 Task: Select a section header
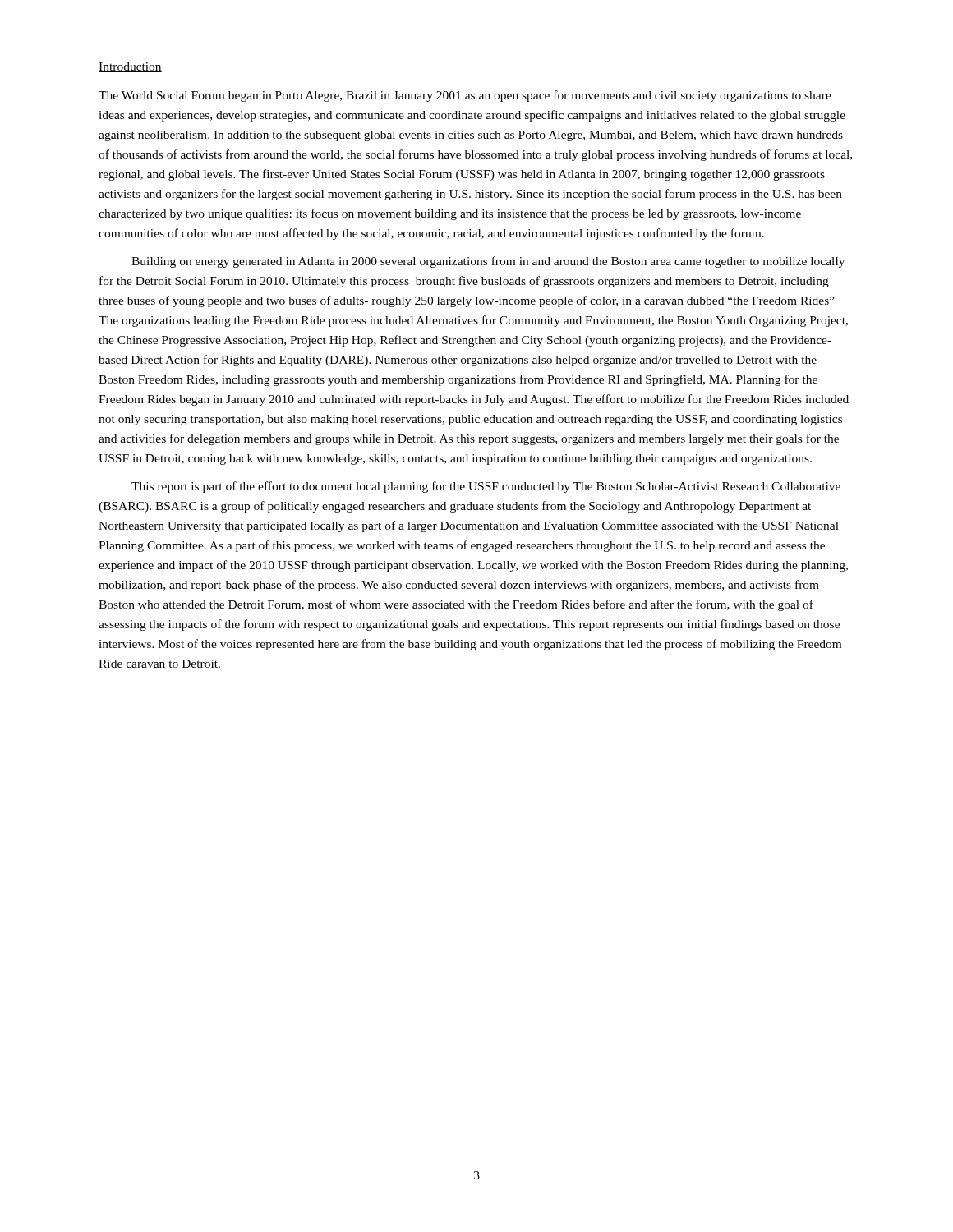click(130, 66)
